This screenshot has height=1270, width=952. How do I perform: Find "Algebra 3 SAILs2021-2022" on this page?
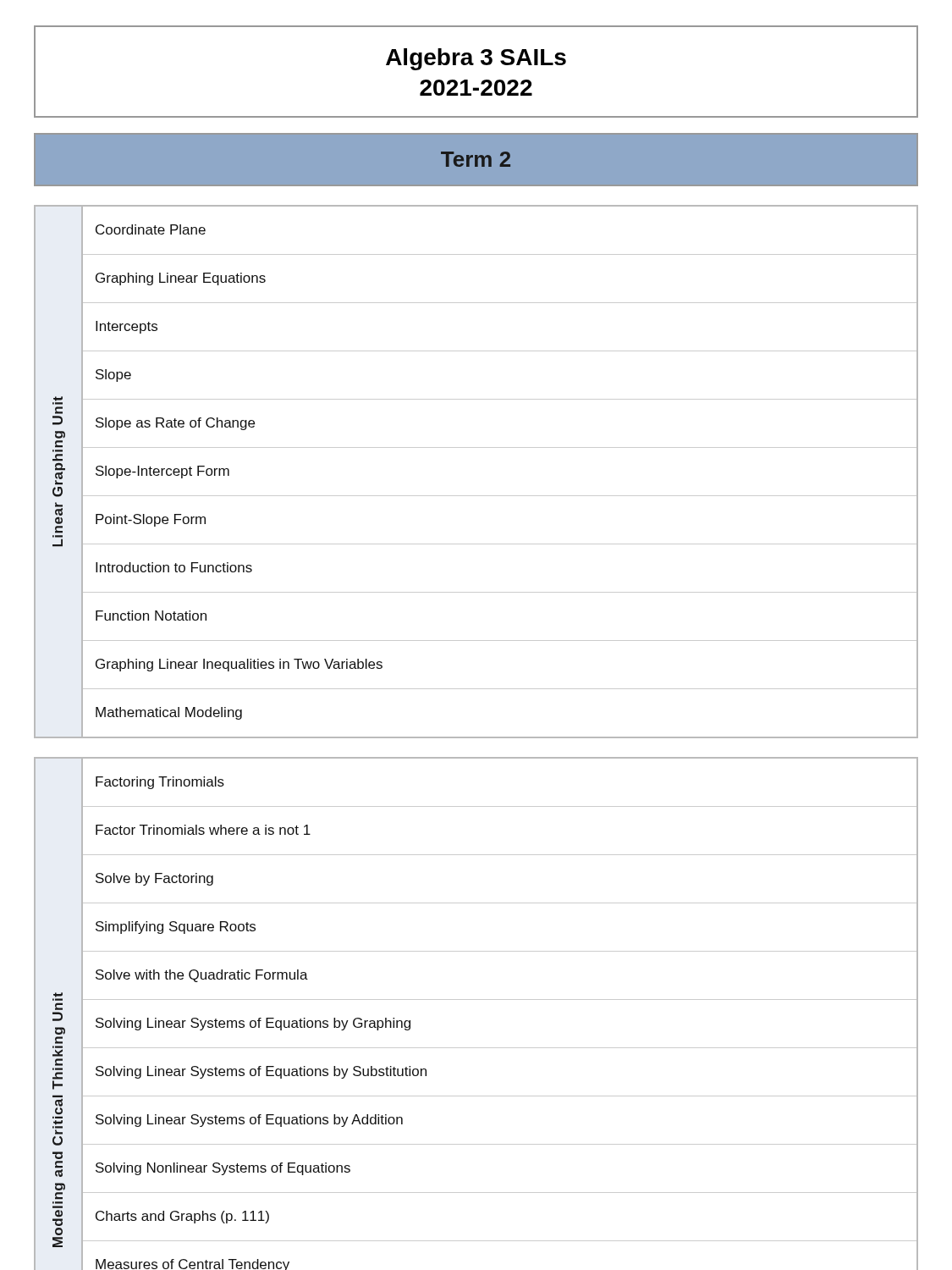click(x=476, y=73)
